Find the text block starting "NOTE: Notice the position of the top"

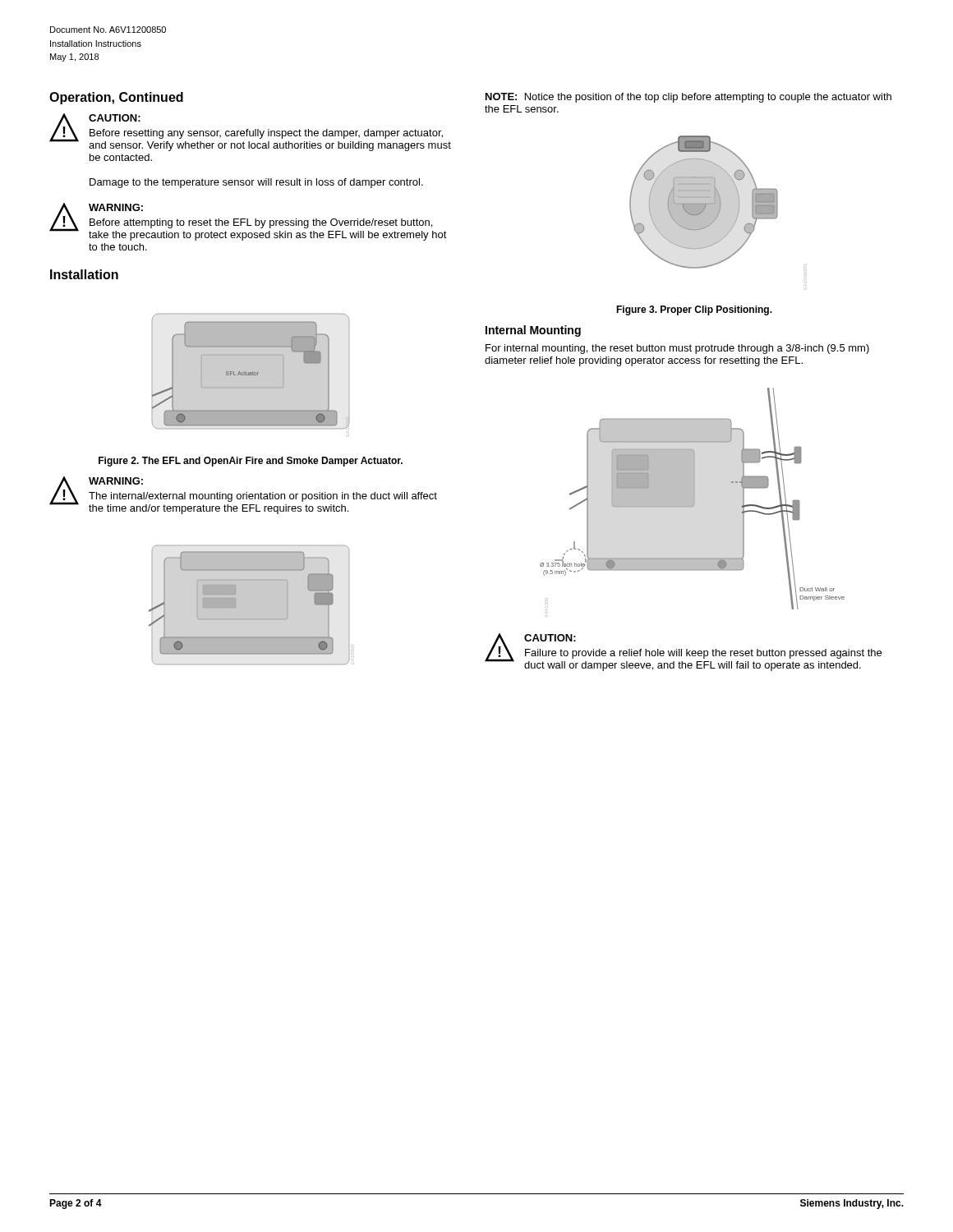(x=688, y=103)
